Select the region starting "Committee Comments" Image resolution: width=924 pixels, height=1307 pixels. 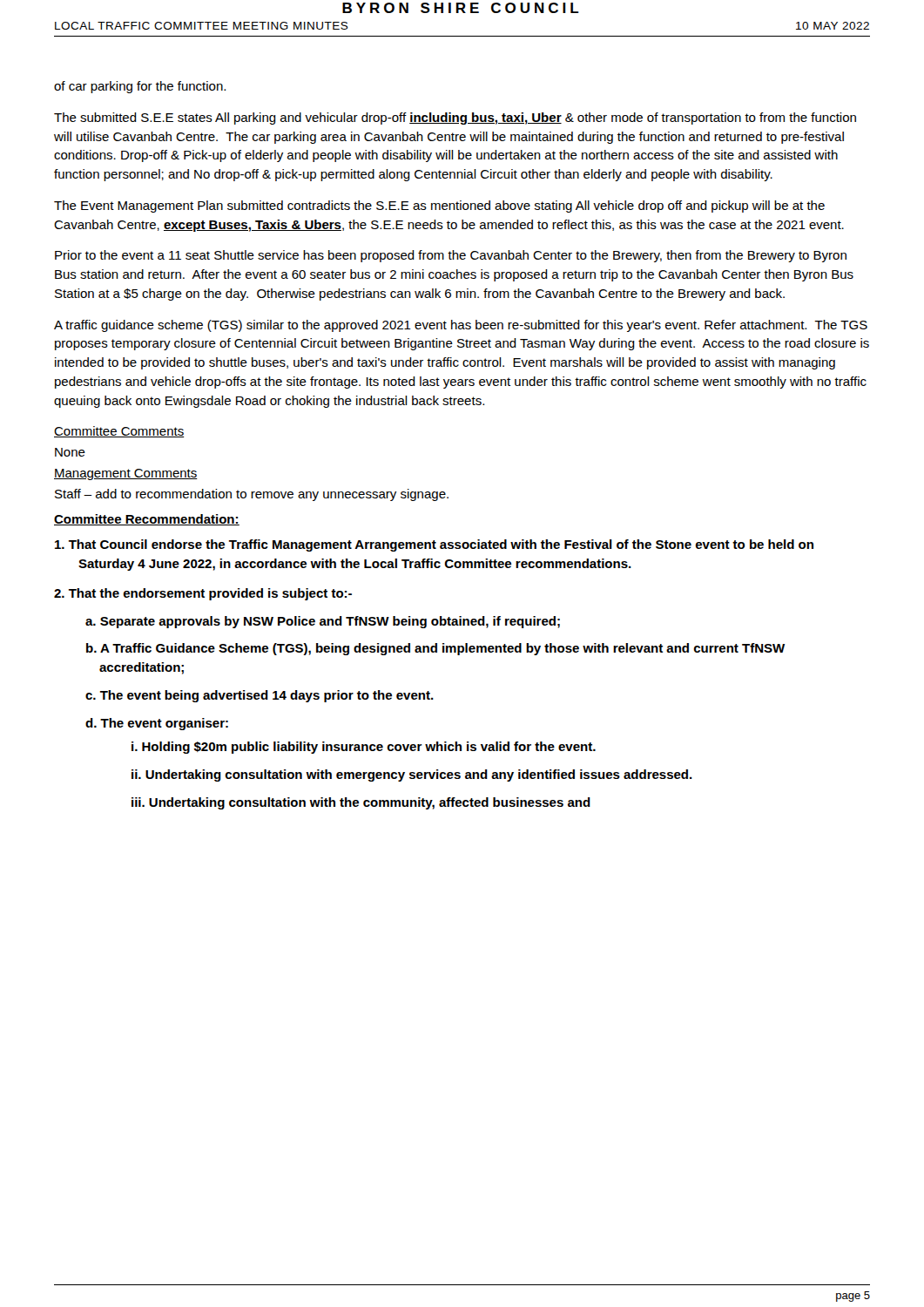(119, 431)
